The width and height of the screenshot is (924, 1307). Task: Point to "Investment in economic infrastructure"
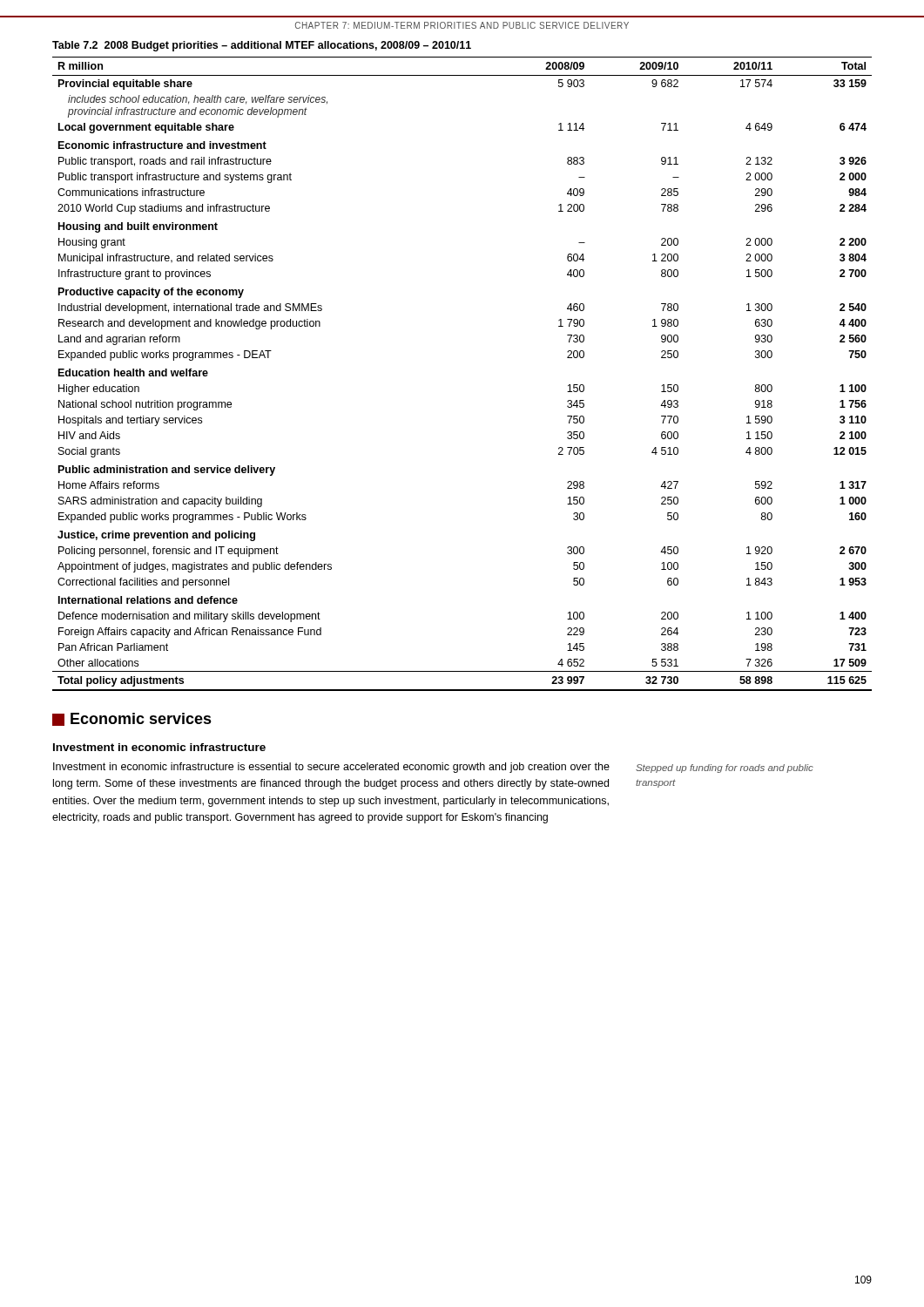[159, 747]
